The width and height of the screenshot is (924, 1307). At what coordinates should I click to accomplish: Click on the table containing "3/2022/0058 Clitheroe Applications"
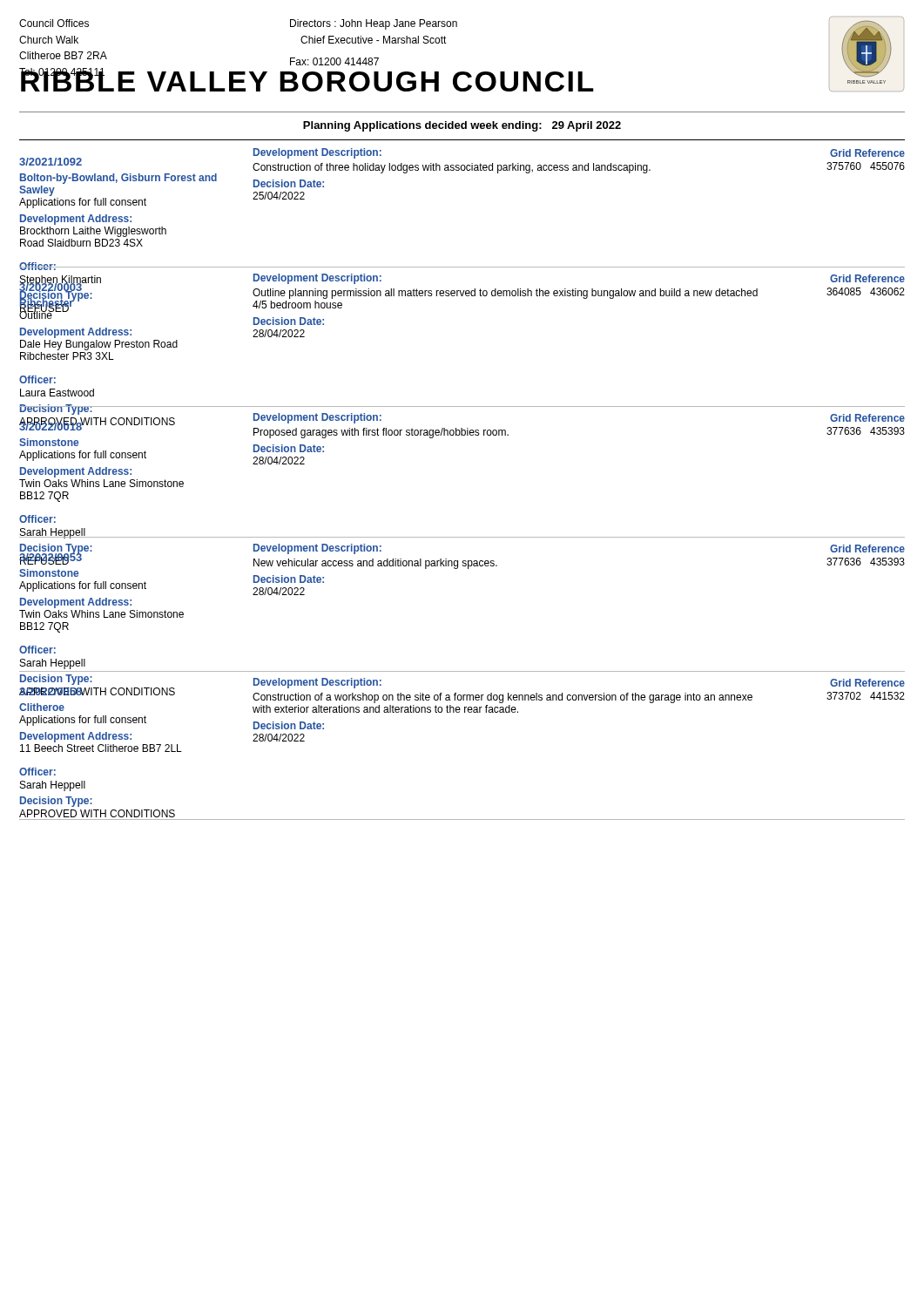[x=462, y=737]
